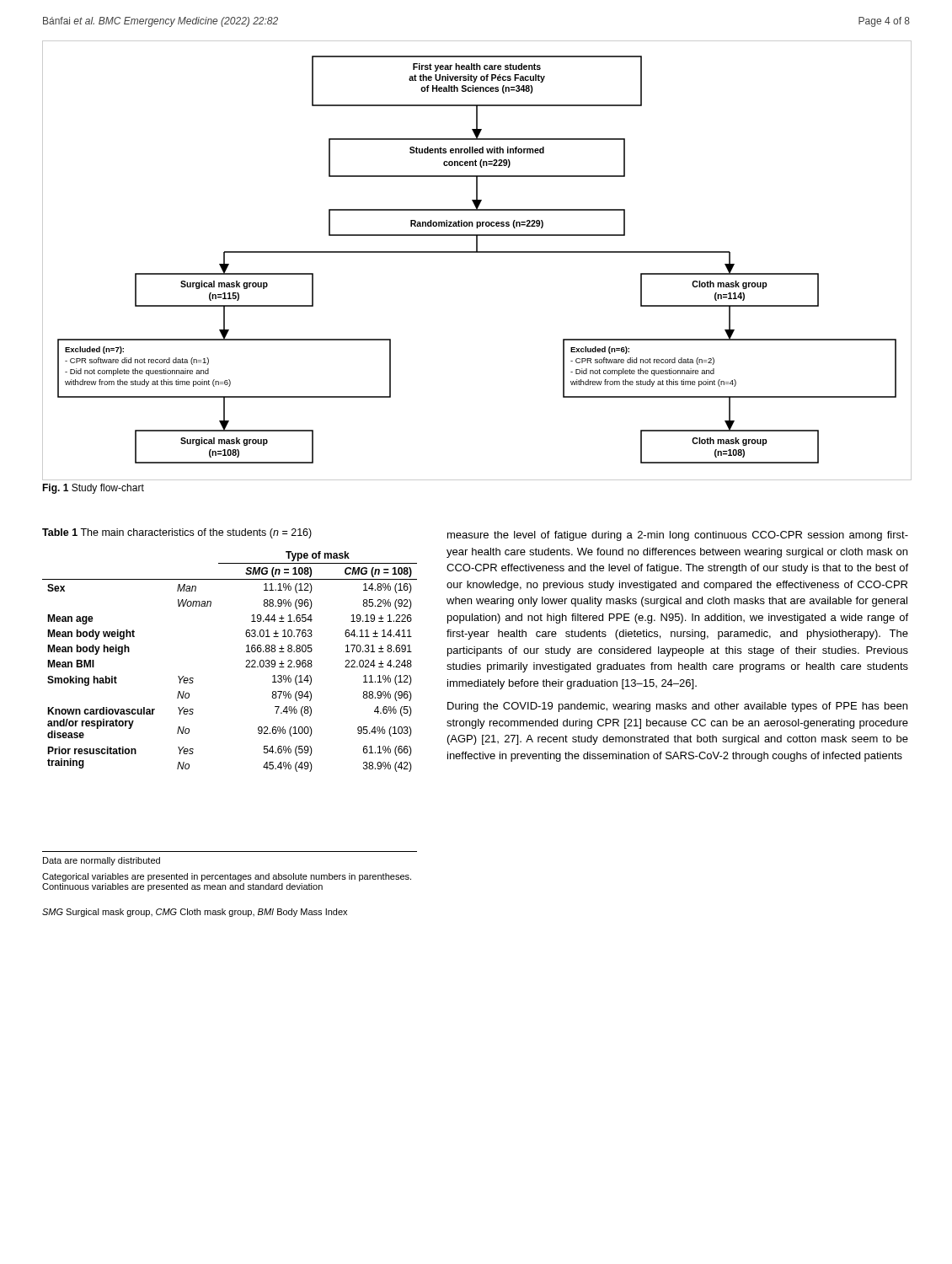Select the table that reads "54.6% (59)"
The height and width of the screenshot is (1264, 952).
230,661
